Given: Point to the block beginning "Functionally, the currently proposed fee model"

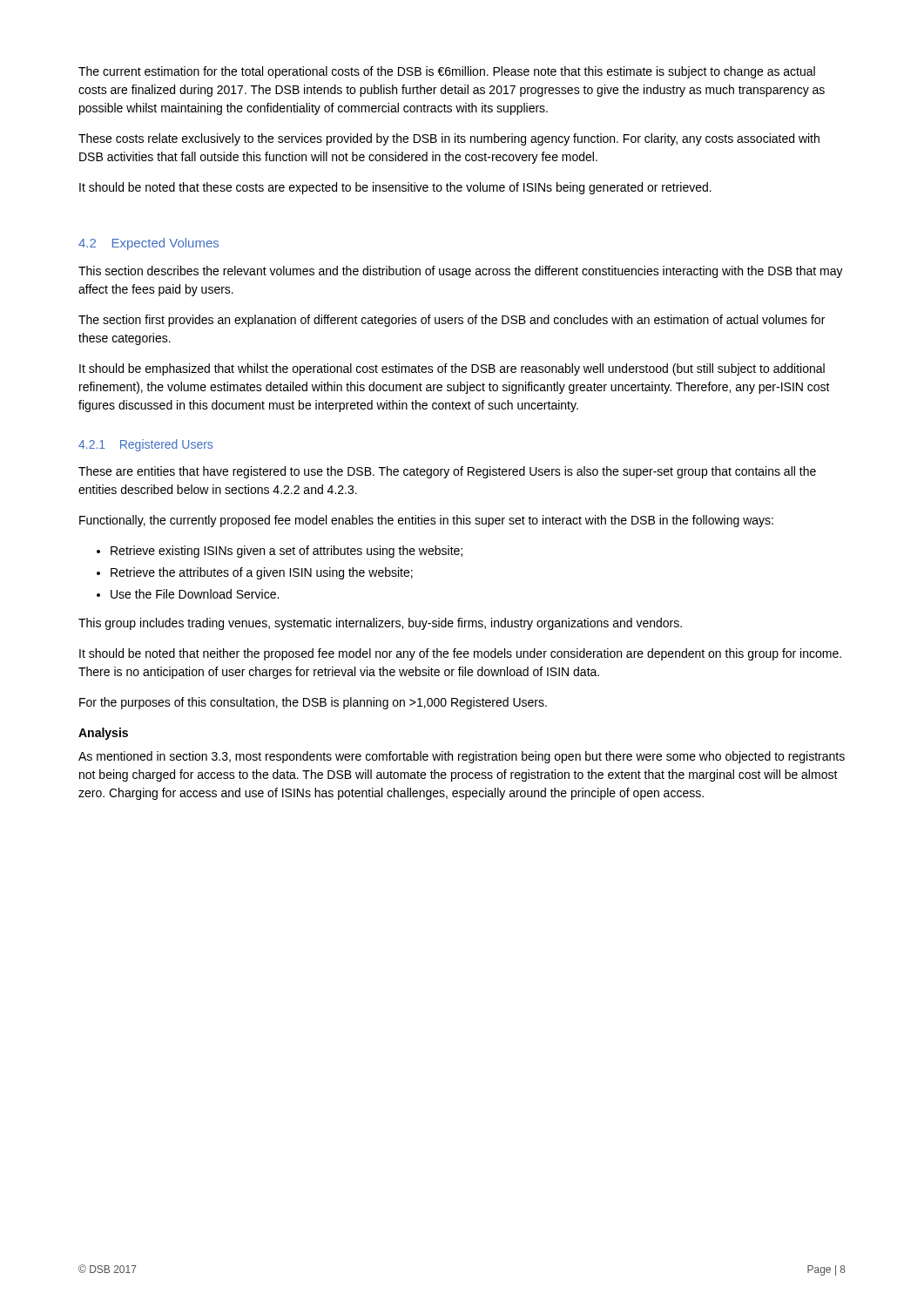Looking at the screenshot, I should [x=462, y=520].
